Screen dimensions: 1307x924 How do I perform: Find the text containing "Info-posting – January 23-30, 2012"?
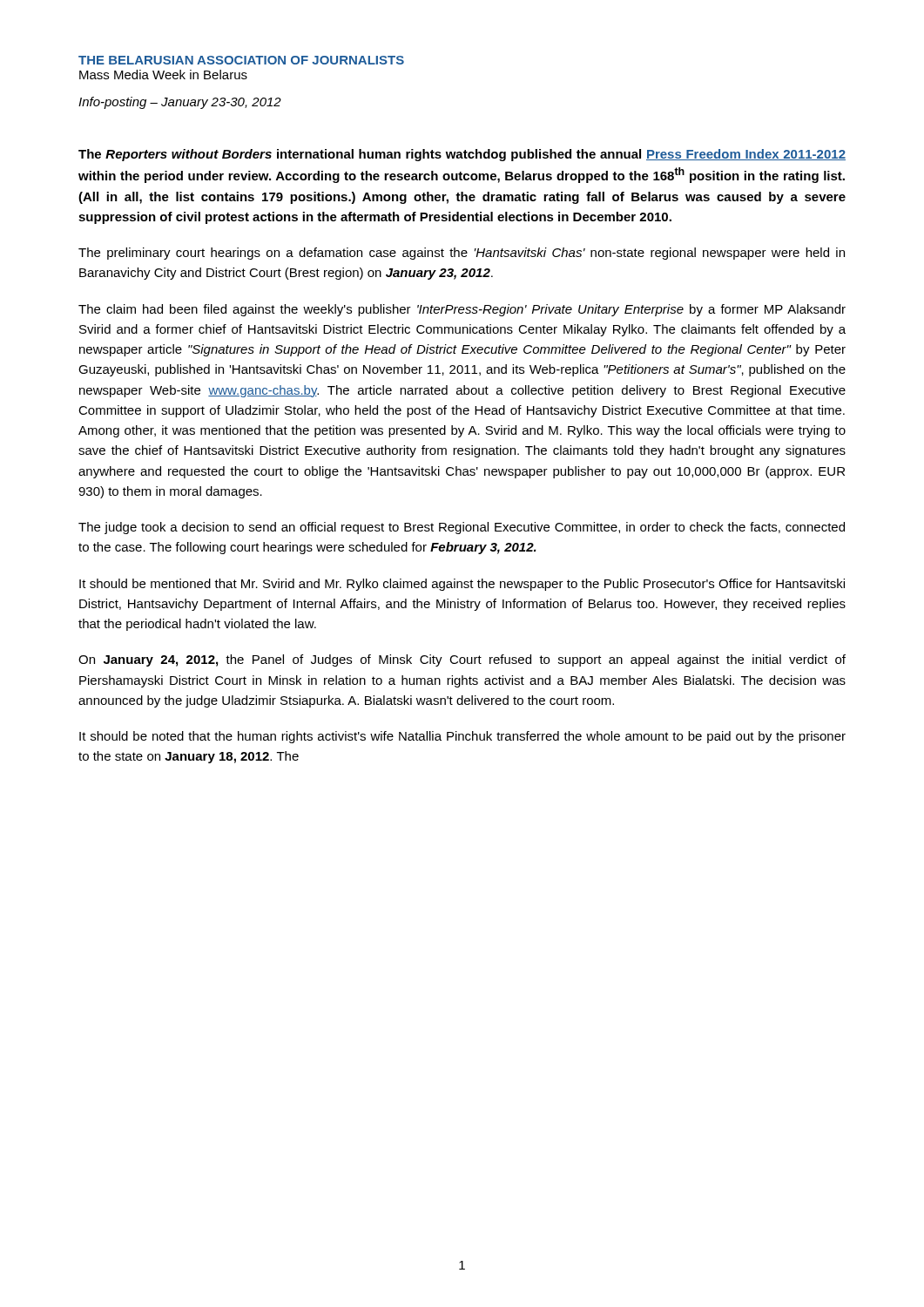[180, 101]
